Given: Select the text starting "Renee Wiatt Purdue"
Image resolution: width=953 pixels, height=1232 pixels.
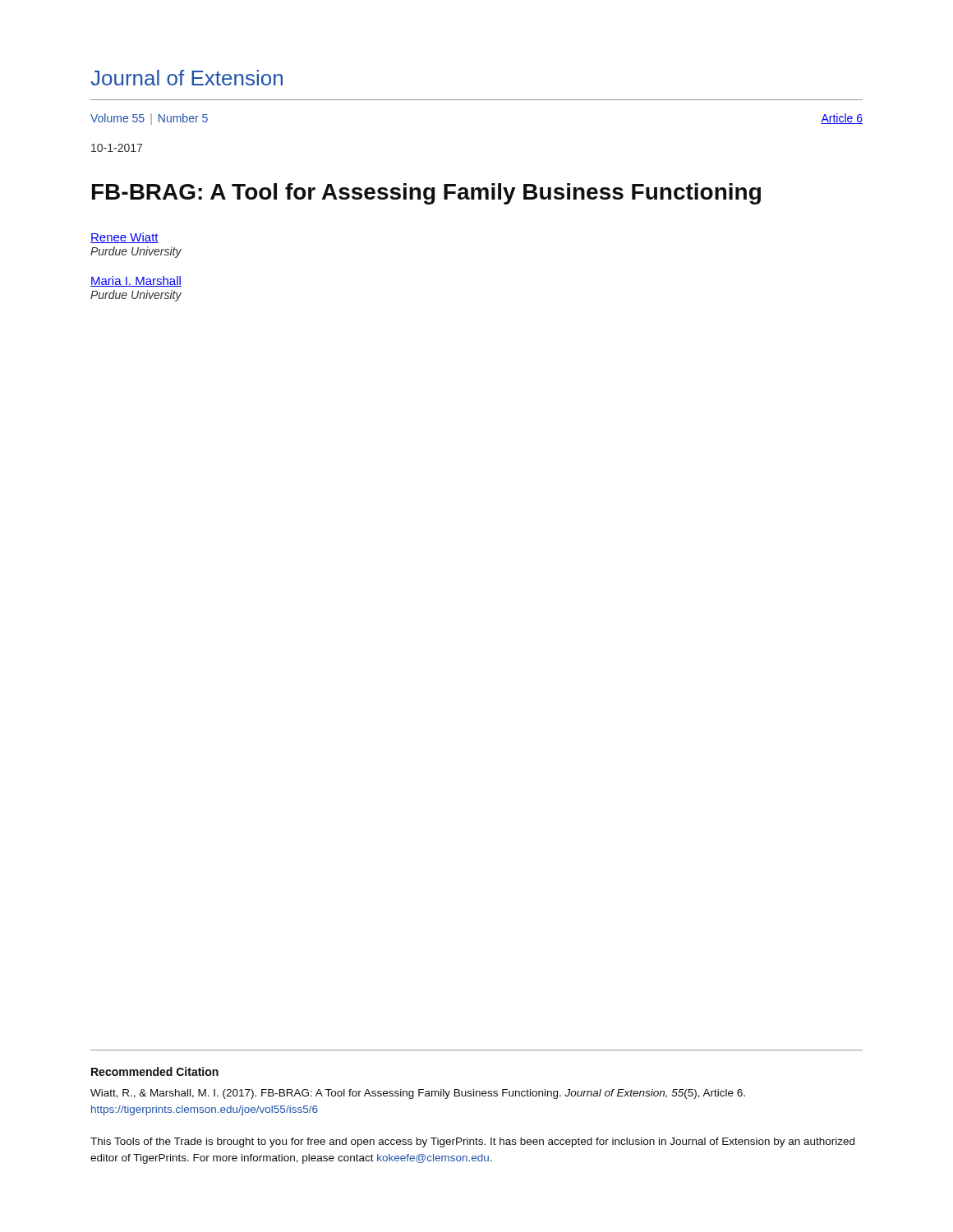Looking at the screenshot, I should tap(124, 238).
